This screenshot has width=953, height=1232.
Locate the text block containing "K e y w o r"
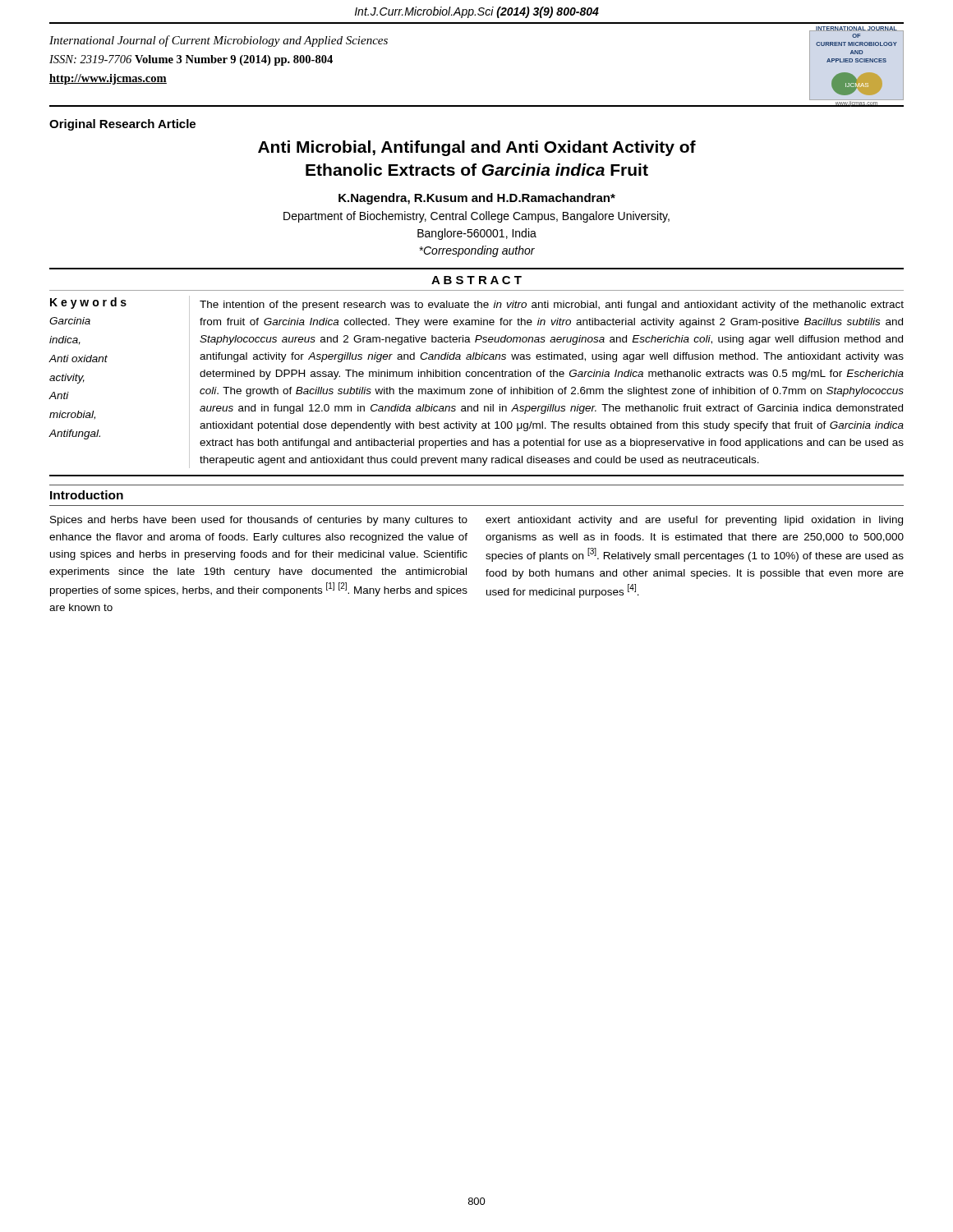click(88, 303)
